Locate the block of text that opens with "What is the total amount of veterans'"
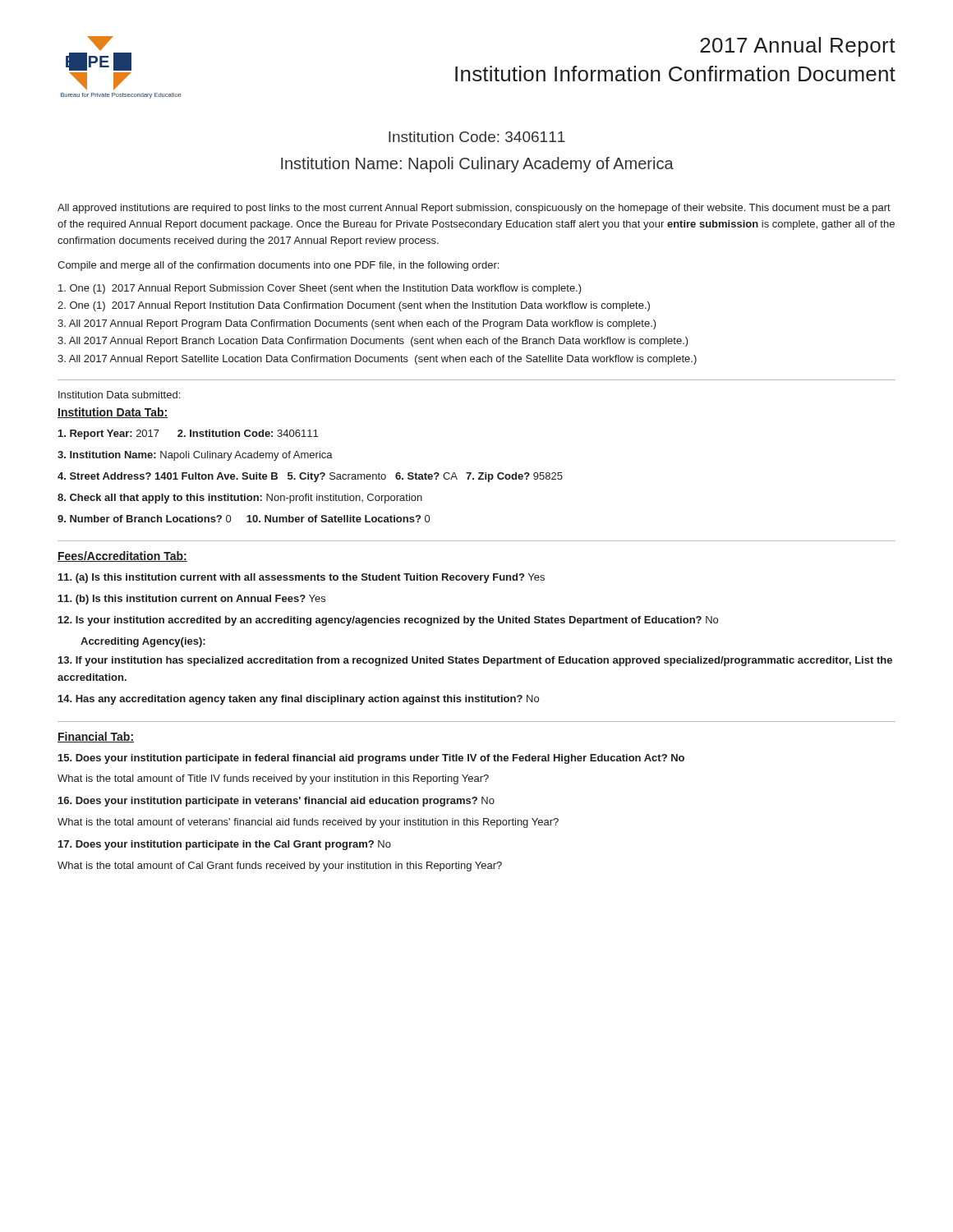The image size is (953, 1232). point(308,822)
